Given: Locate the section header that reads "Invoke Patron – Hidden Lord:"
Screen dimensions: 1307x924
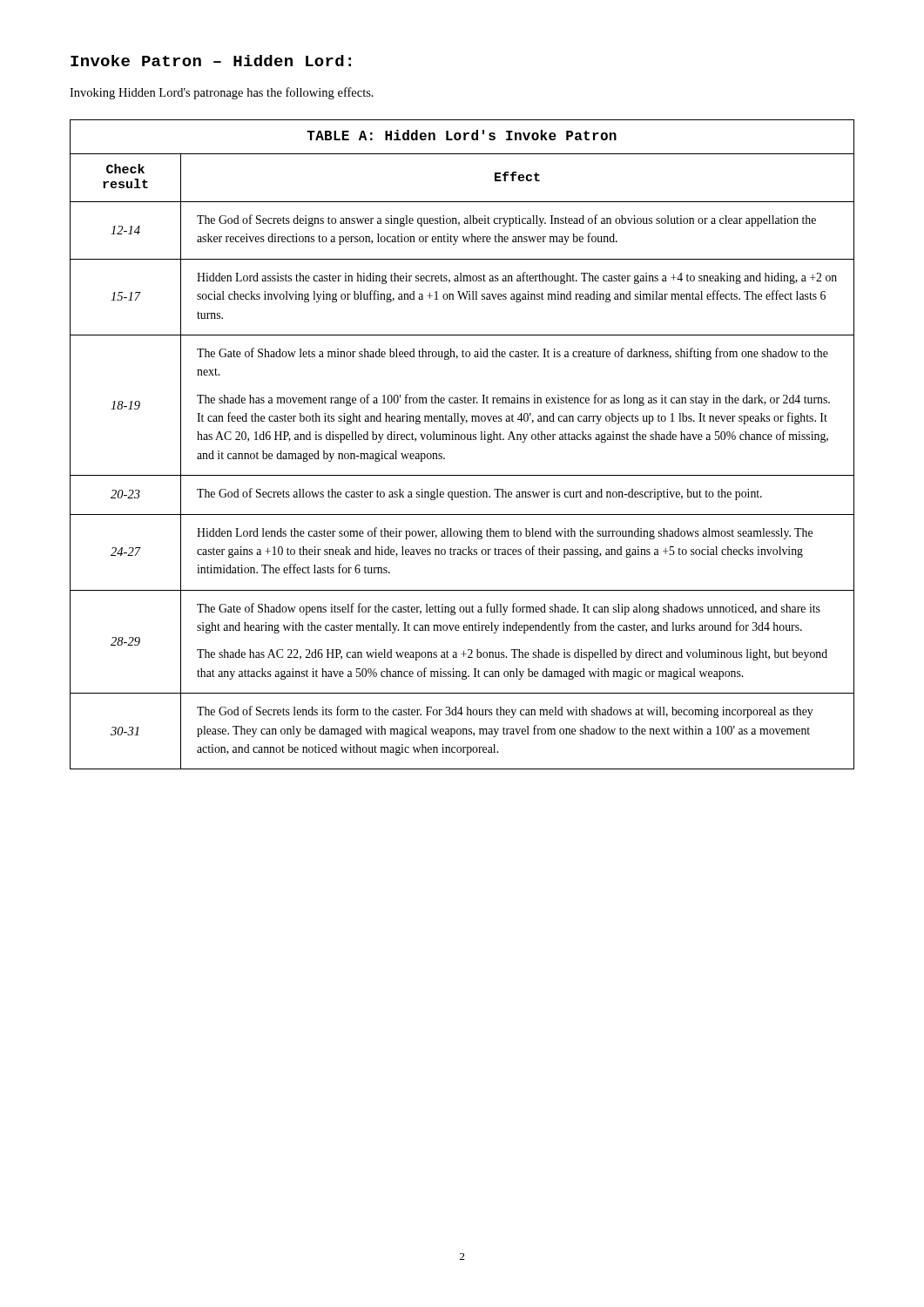Looking at the screenshot, I should [x=212, y=62].
